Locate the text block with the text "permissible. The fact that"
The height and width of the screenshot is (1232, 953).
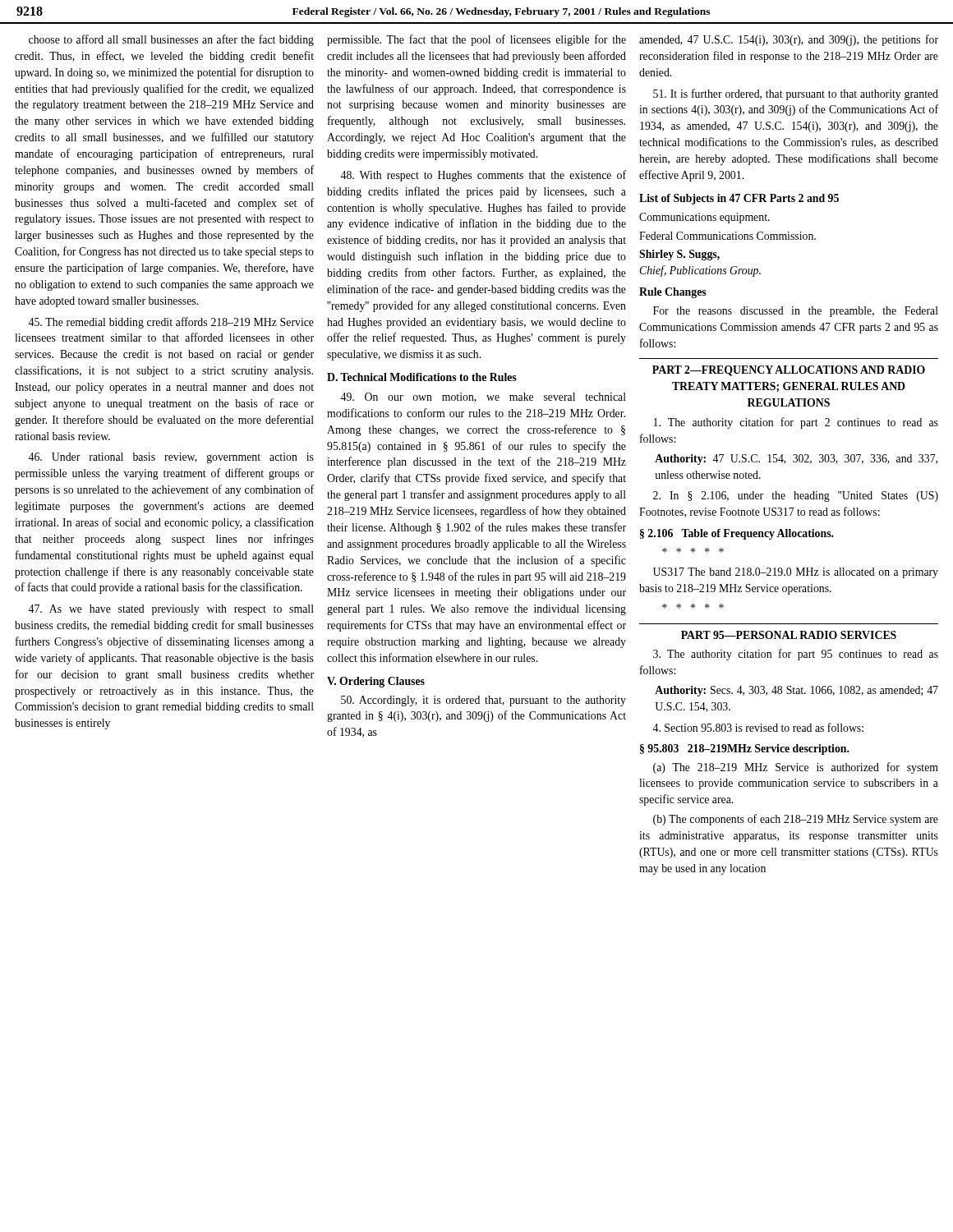coord(476,97)
